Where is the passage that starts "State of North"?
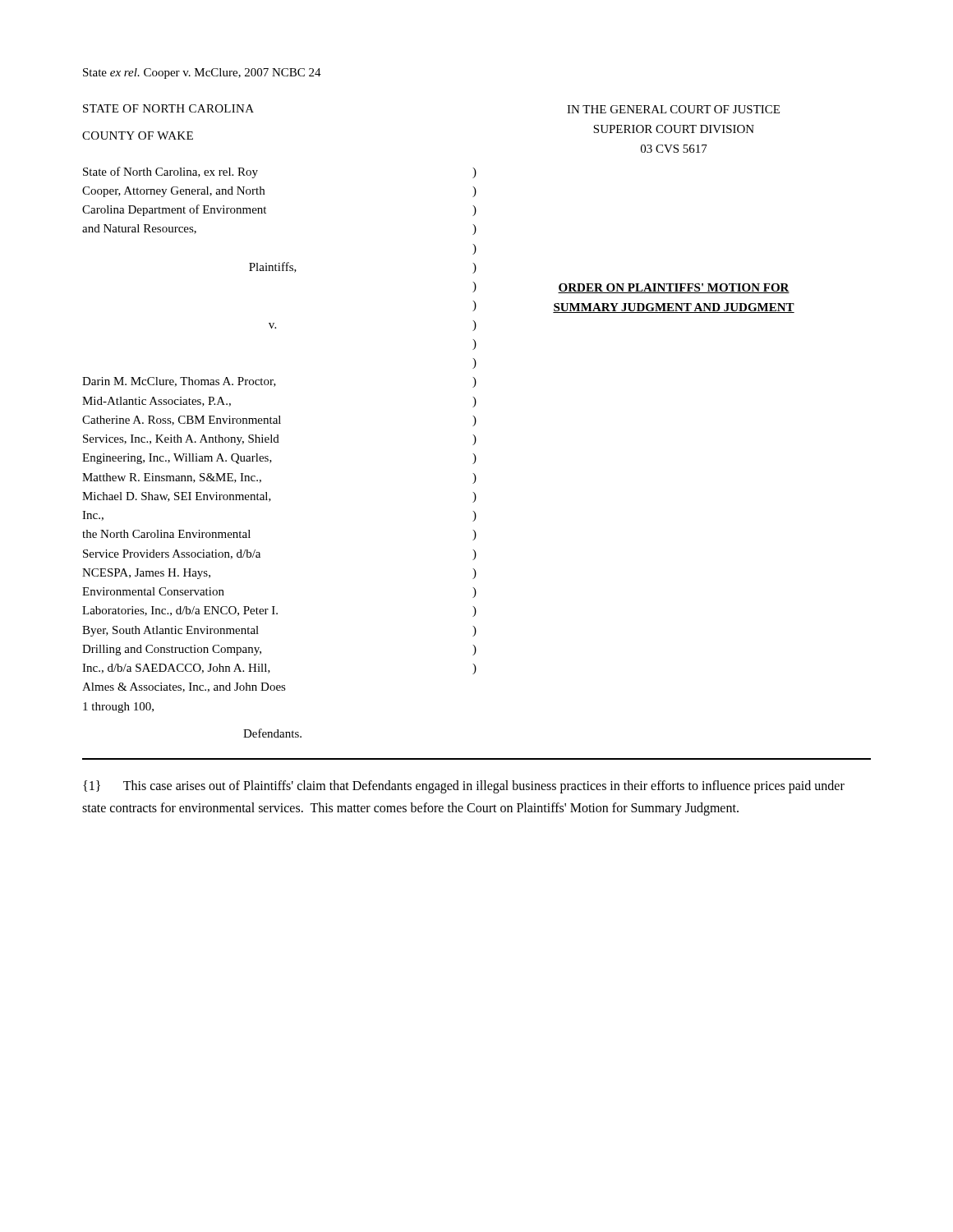 [279, 453]
